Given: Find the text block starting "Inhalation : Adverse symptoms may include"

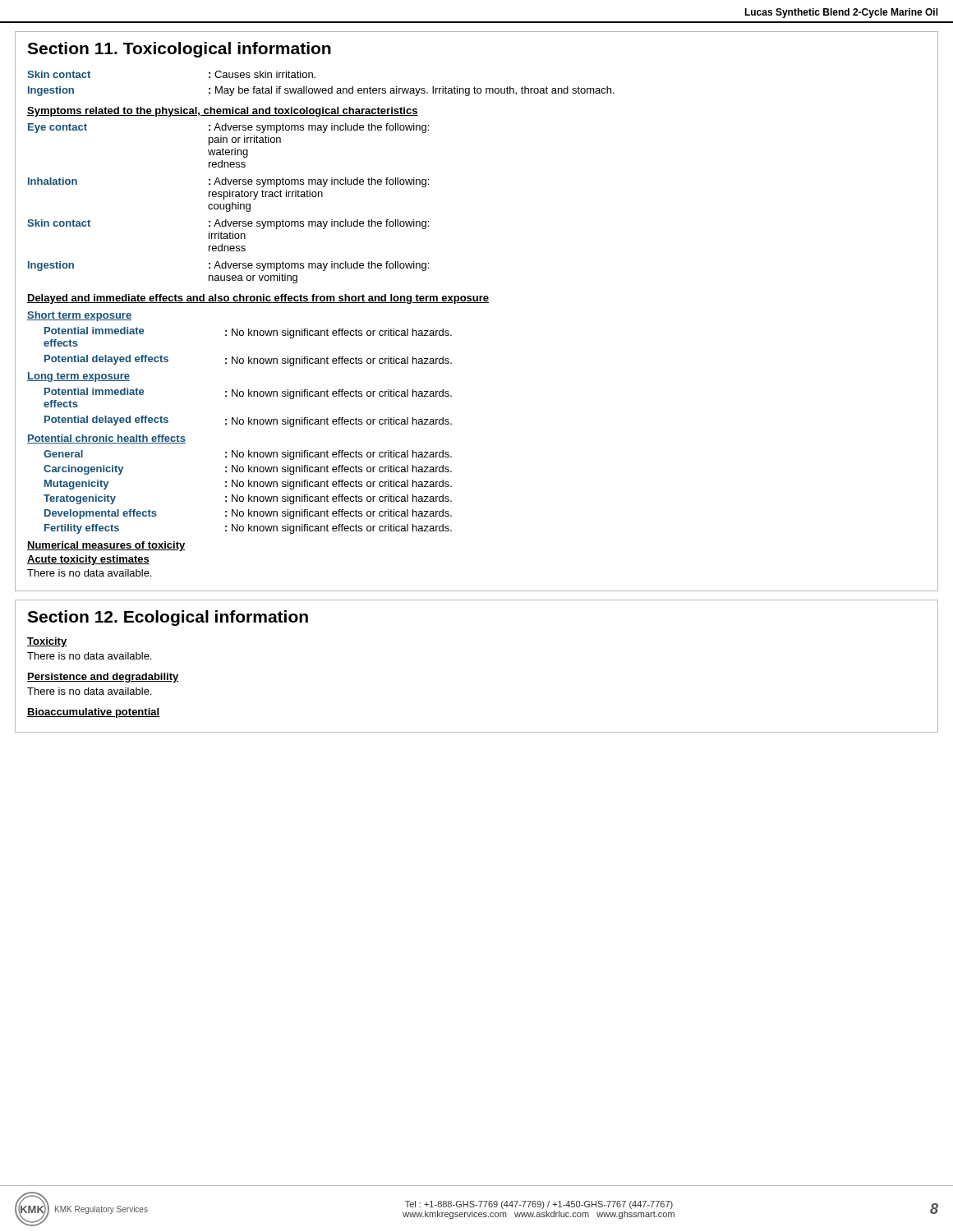Looking at the screenshot, I should [228, 193].
